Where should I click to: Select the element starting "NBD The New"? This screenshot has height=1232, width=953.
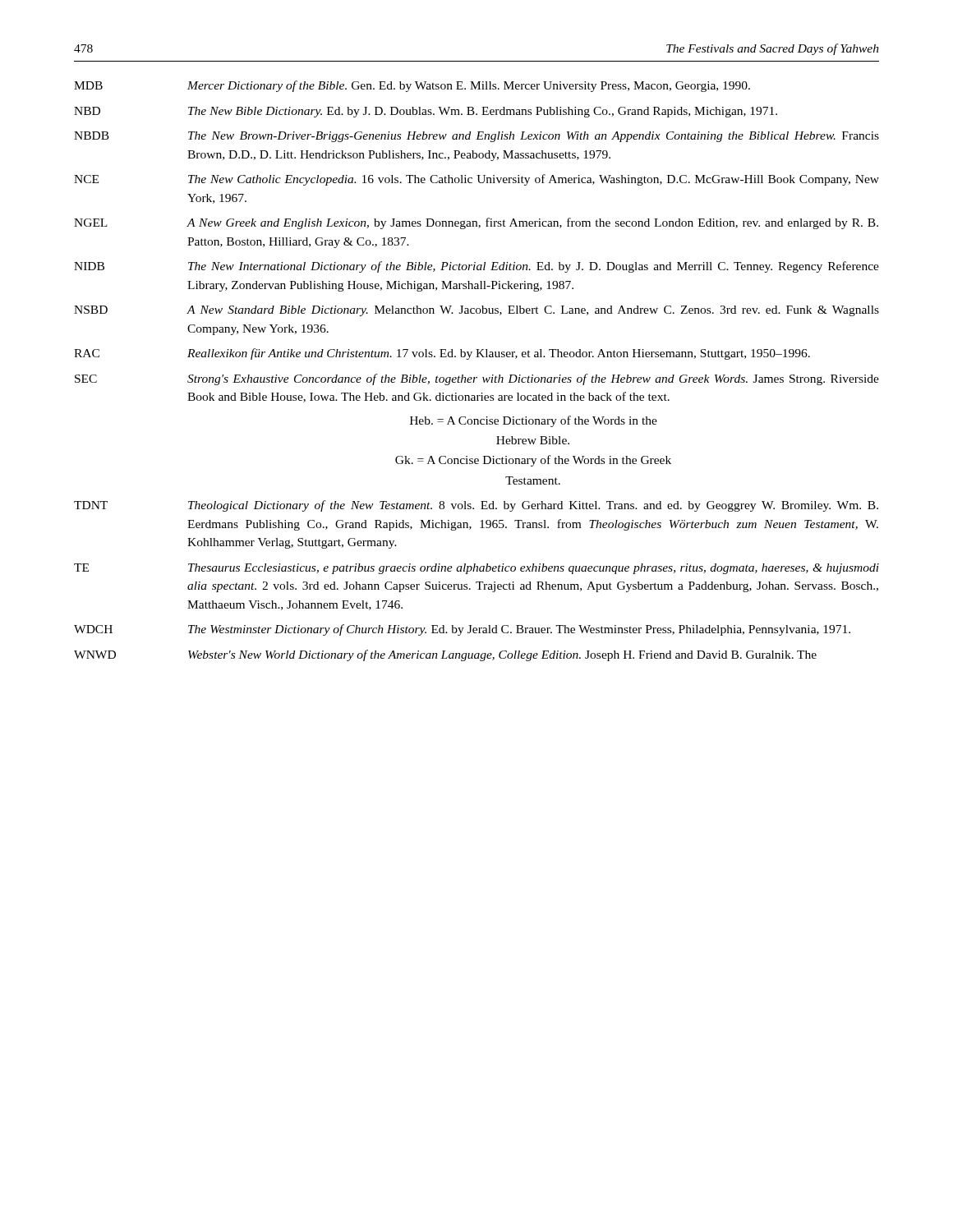[x=476, y=111]
